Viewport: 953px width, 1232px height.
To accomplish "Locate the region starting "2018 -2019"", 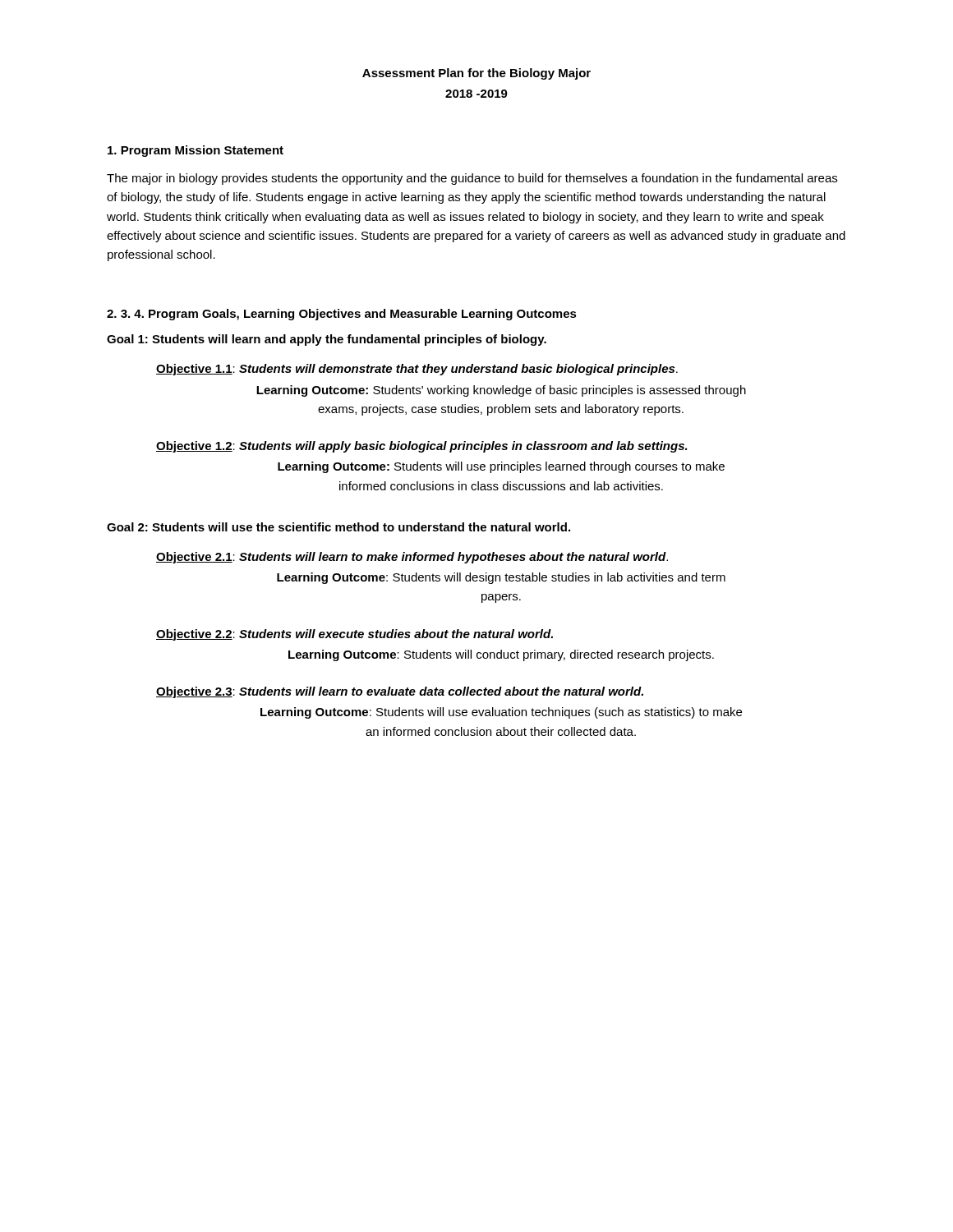I will click(476, 93).
